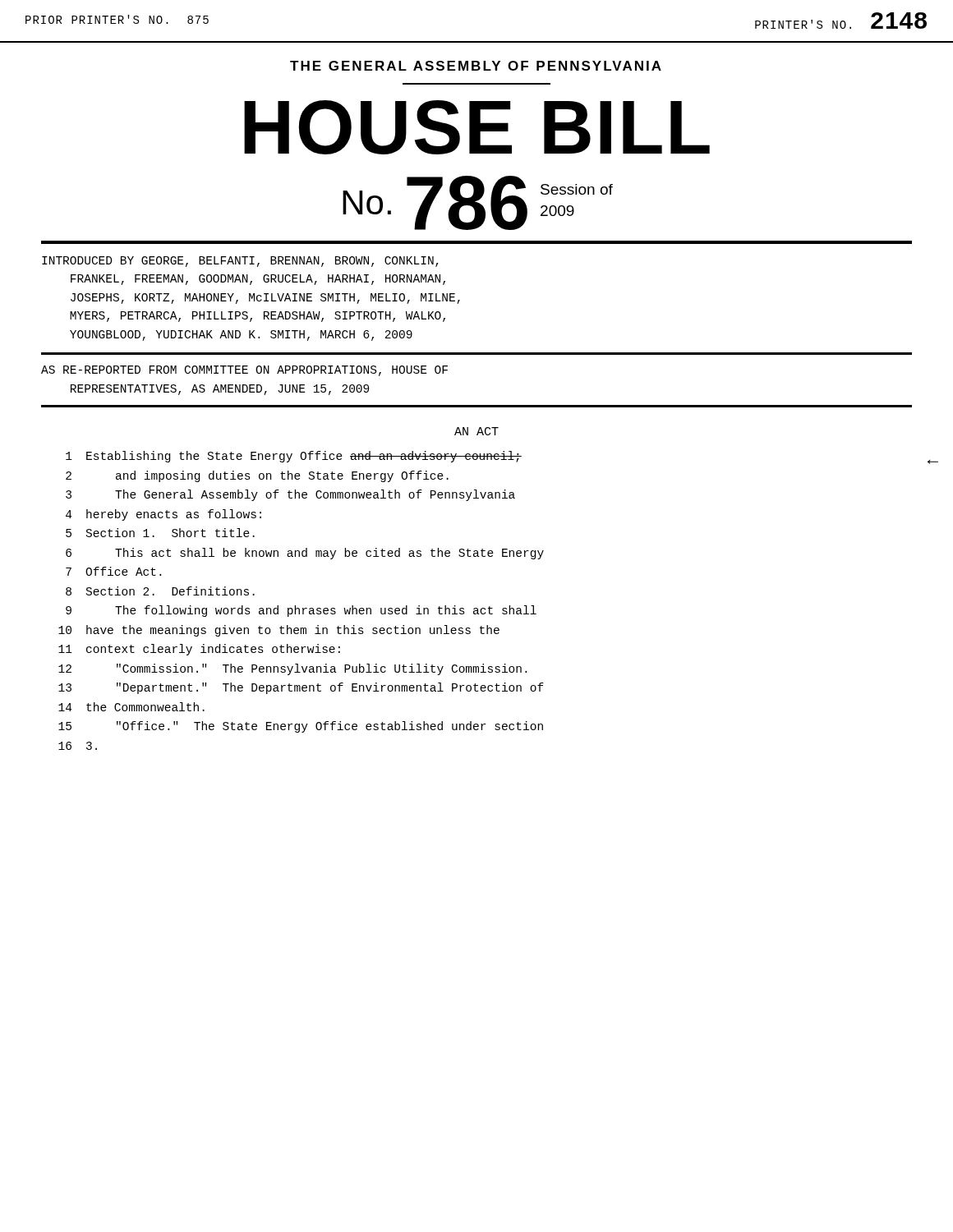The image size is (953, 1232).
Task: Where does it say "THE GENERAL ASSEMBLY OF PENNSYLVANIA"?
Action: pos(476,66)
